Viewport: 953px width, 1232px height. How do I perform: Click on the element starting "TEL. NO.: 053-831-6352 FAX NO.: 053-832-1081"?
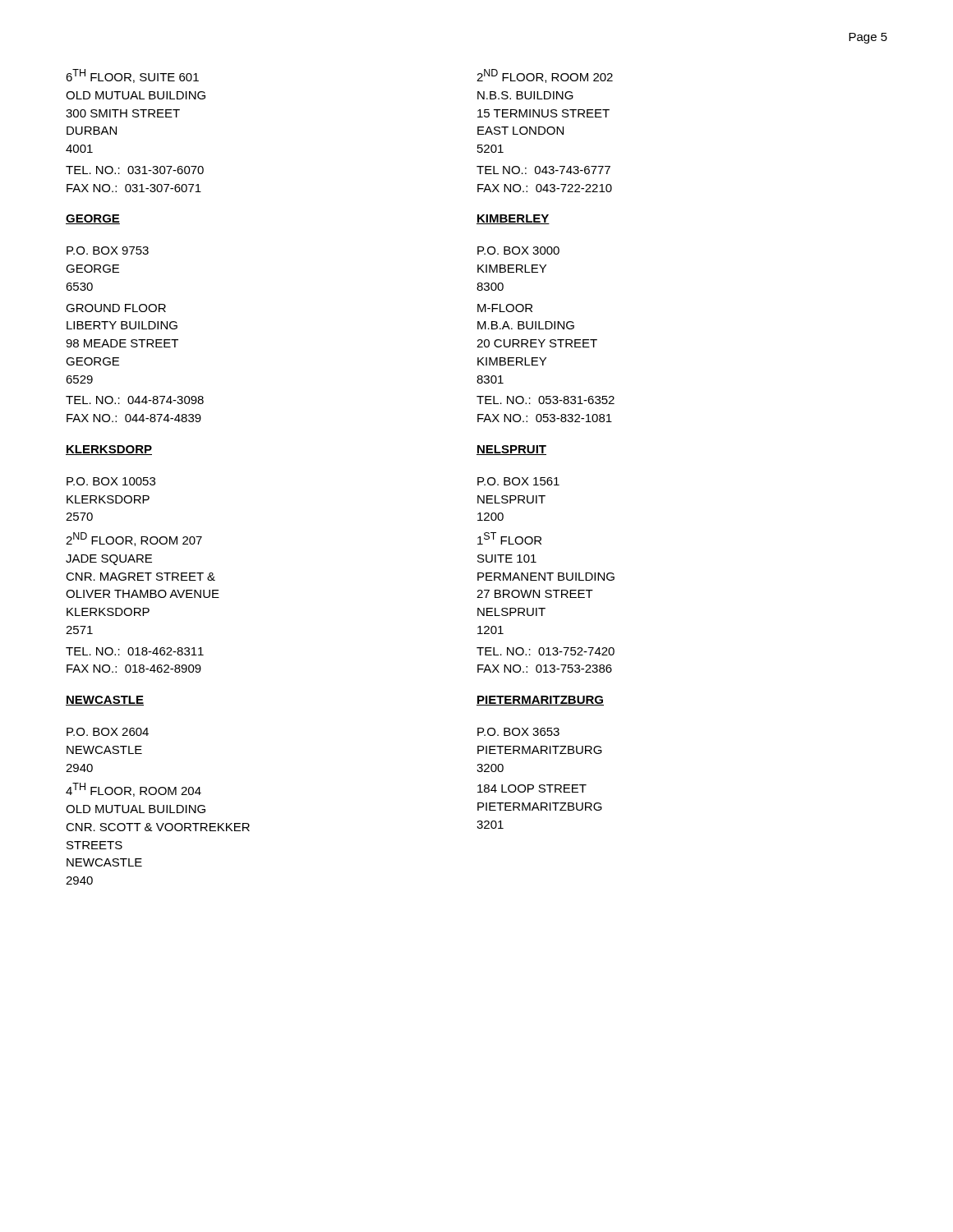click(x=546, y=409)
